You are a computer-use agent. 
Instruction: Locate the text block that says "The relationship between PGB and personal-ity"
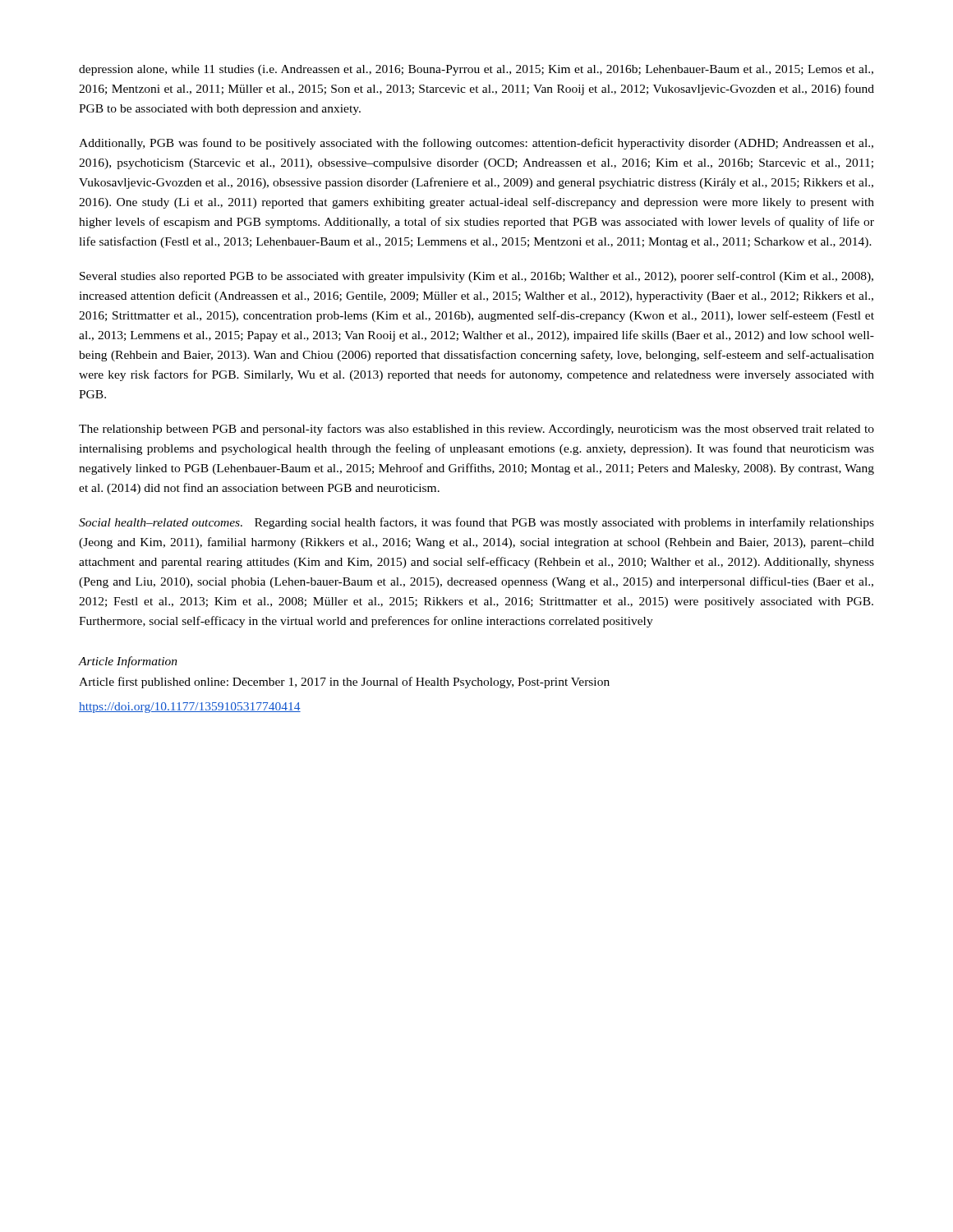pyautogui.click(x=476, y=458)
